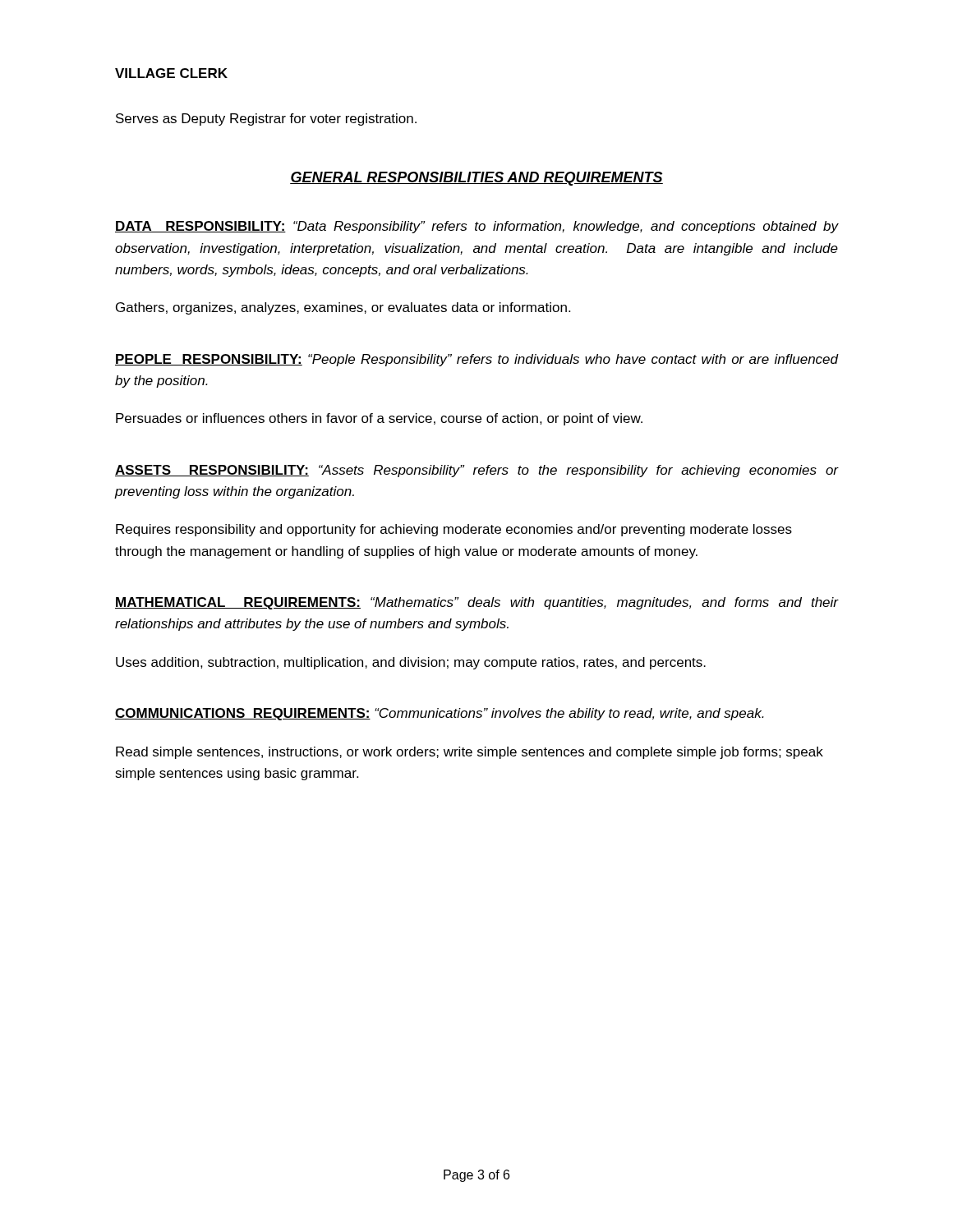Find the text block that says "COMMUNICATIONS REQUIREMENTS: “Communications” involves the"
The image size is (953, 1232).
(440, 713)
